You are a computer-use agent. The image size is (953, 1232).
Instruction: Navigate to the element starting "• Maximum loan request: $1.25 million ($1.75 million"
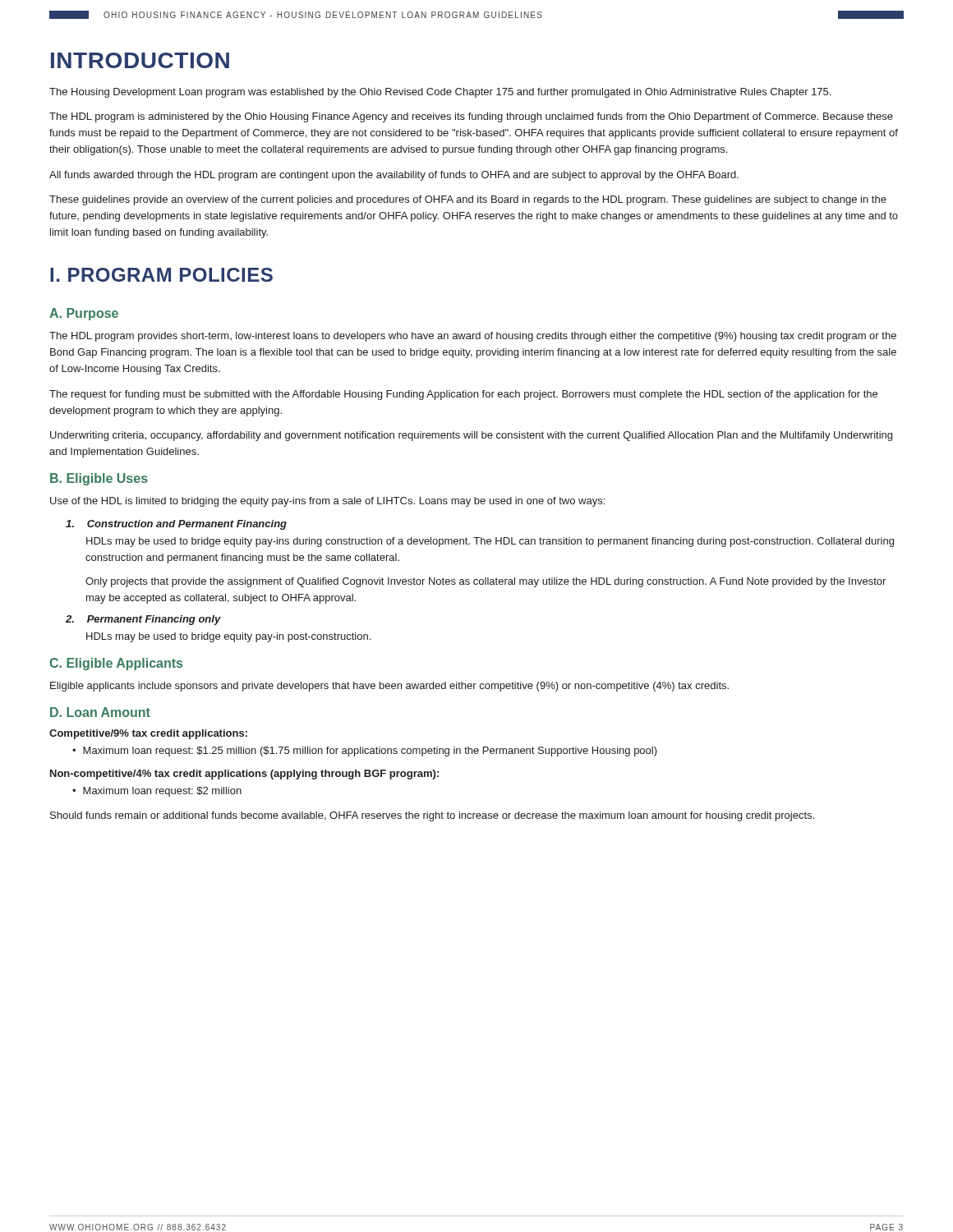[x=365, y=751]
